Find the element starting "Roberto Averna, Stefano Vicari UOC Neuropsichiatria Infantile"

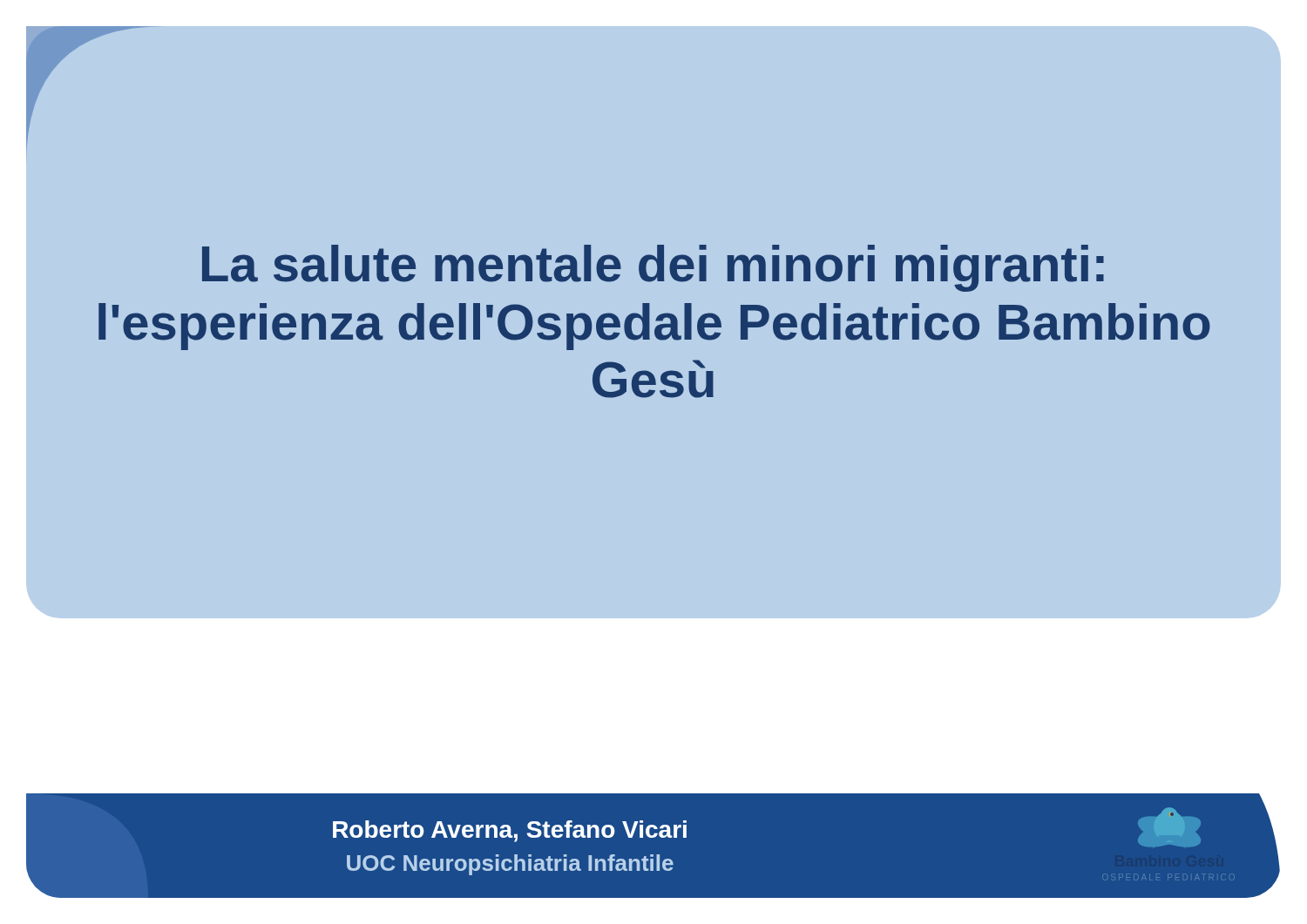click(x=510, y=846)
